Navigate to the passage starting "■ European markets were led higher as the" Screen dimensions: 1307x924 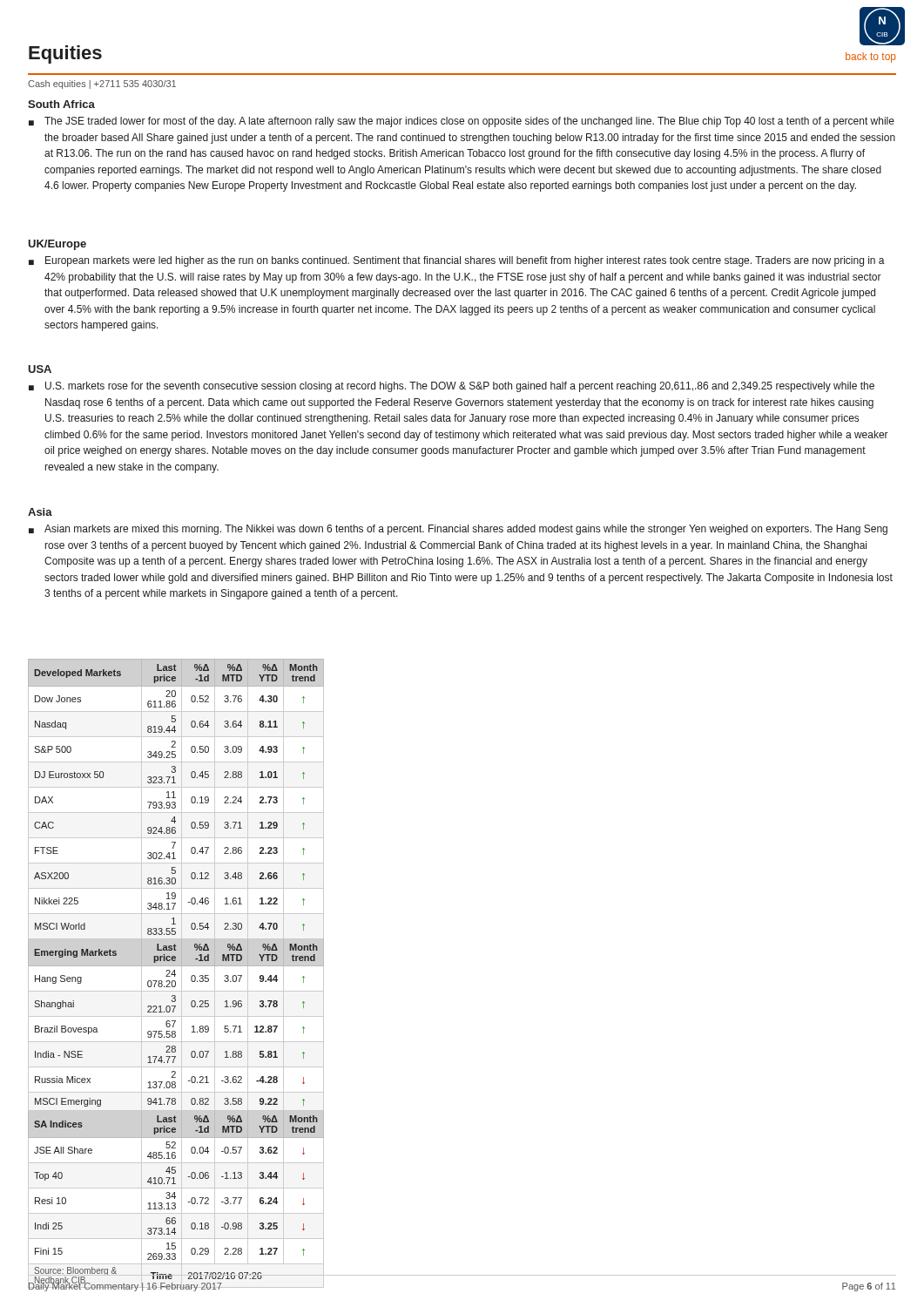pyautogui.click(x=462, y=293)
